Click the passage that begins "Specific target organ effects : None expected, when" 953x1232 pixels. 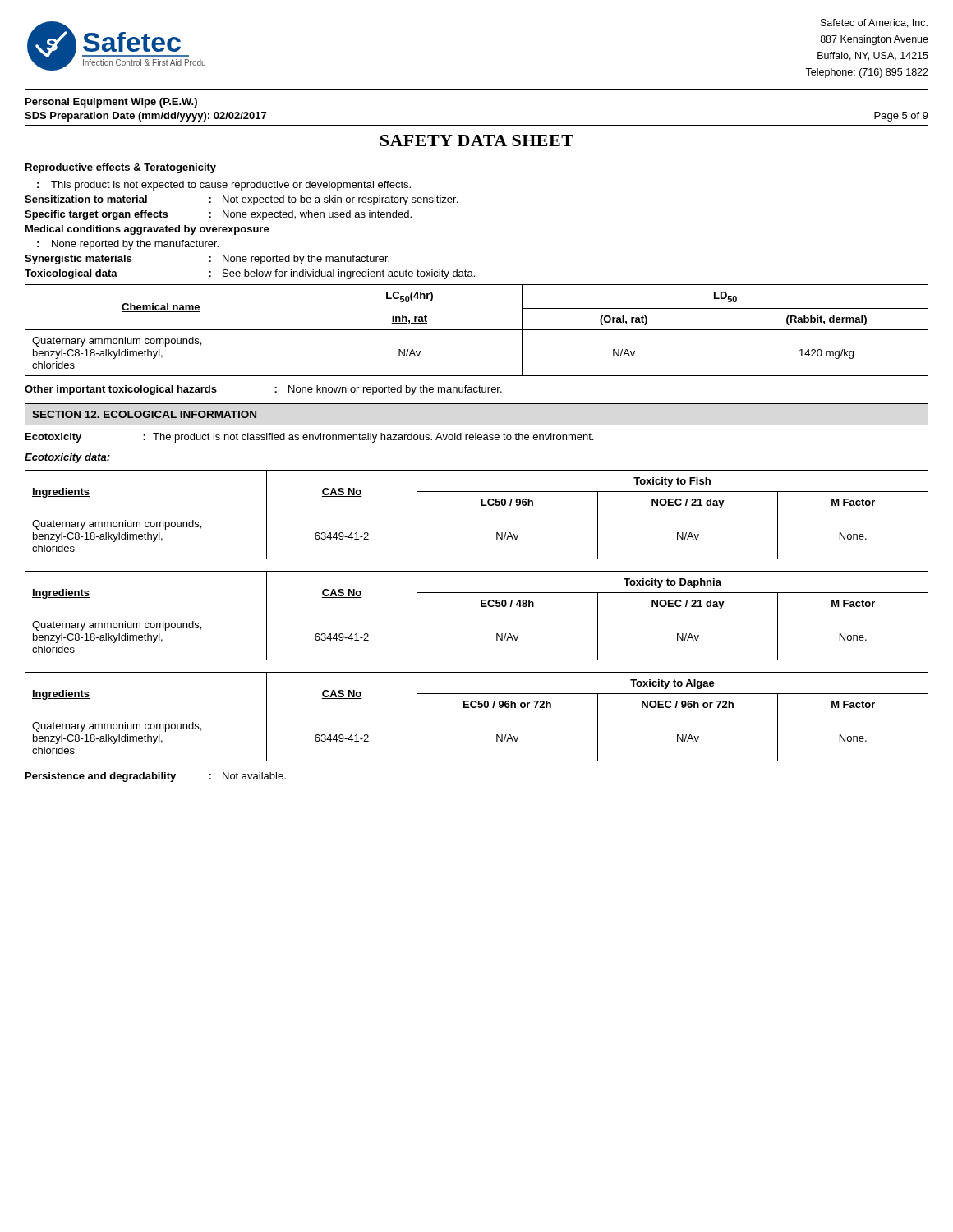click(x=219, y=214)
